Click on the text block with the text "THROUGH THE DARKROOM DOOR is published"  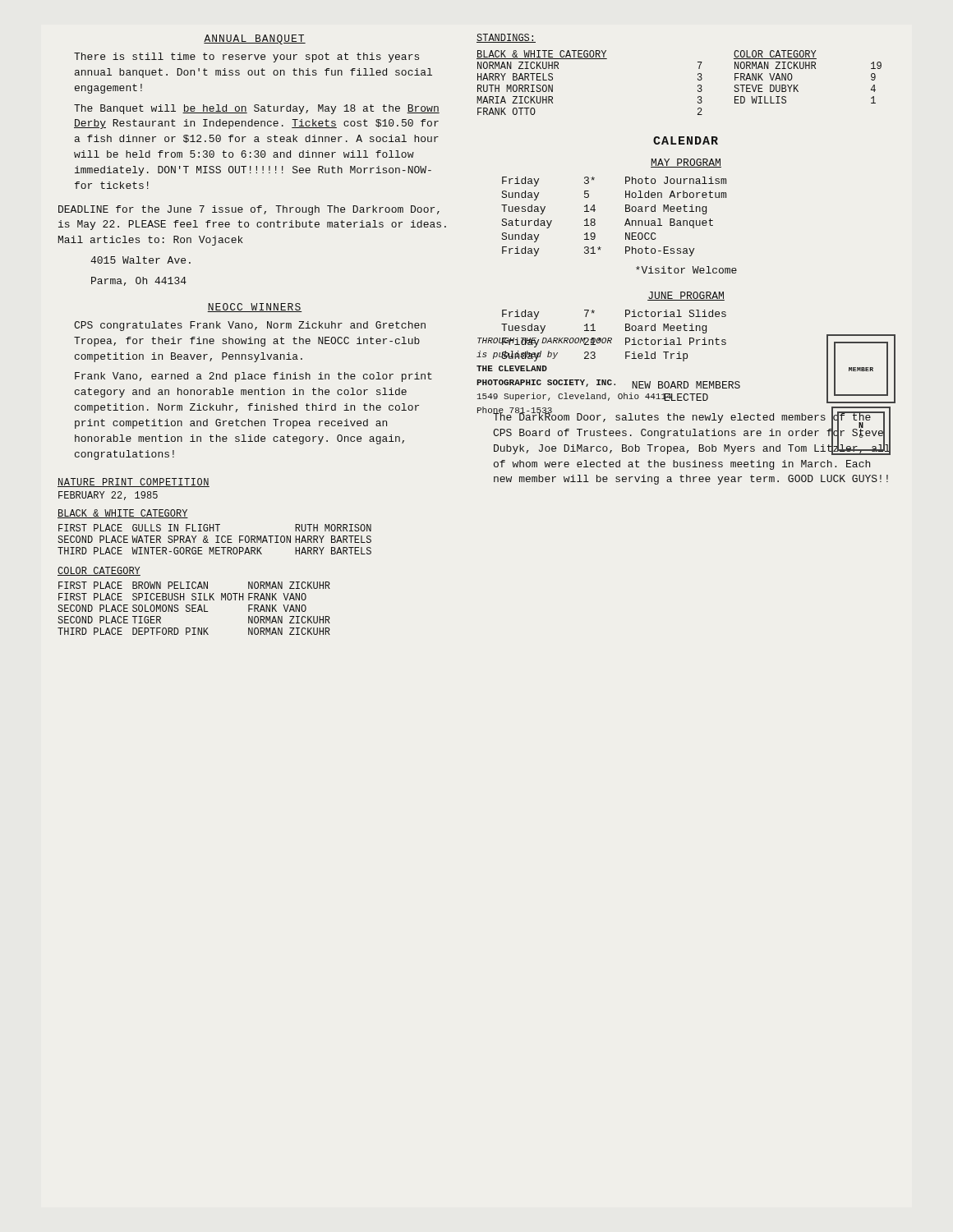click(574, 376)
